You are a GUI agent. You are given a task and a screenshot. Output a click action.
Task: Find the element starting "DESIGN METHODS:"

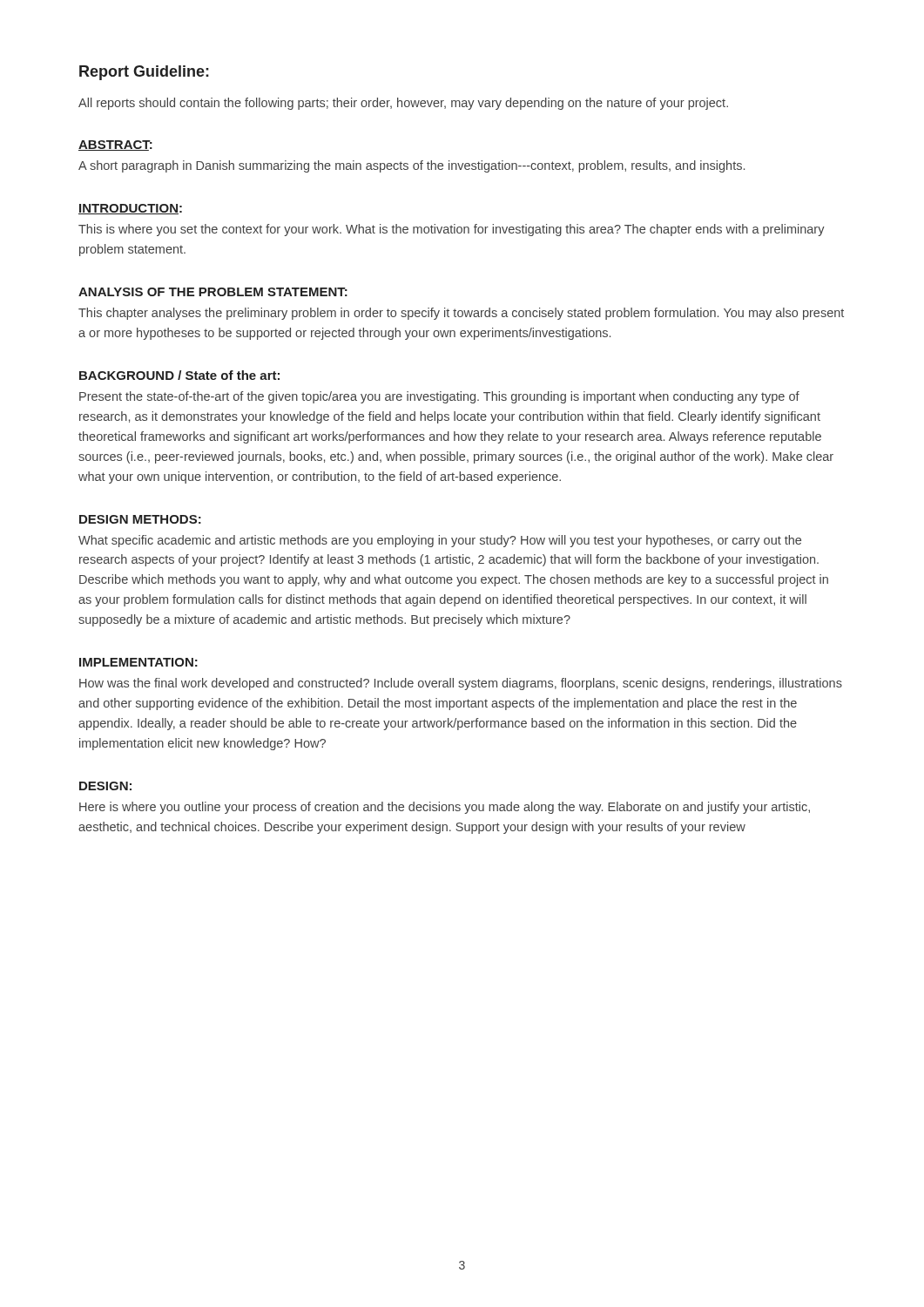pyautogui.click(x=140, y=519)
